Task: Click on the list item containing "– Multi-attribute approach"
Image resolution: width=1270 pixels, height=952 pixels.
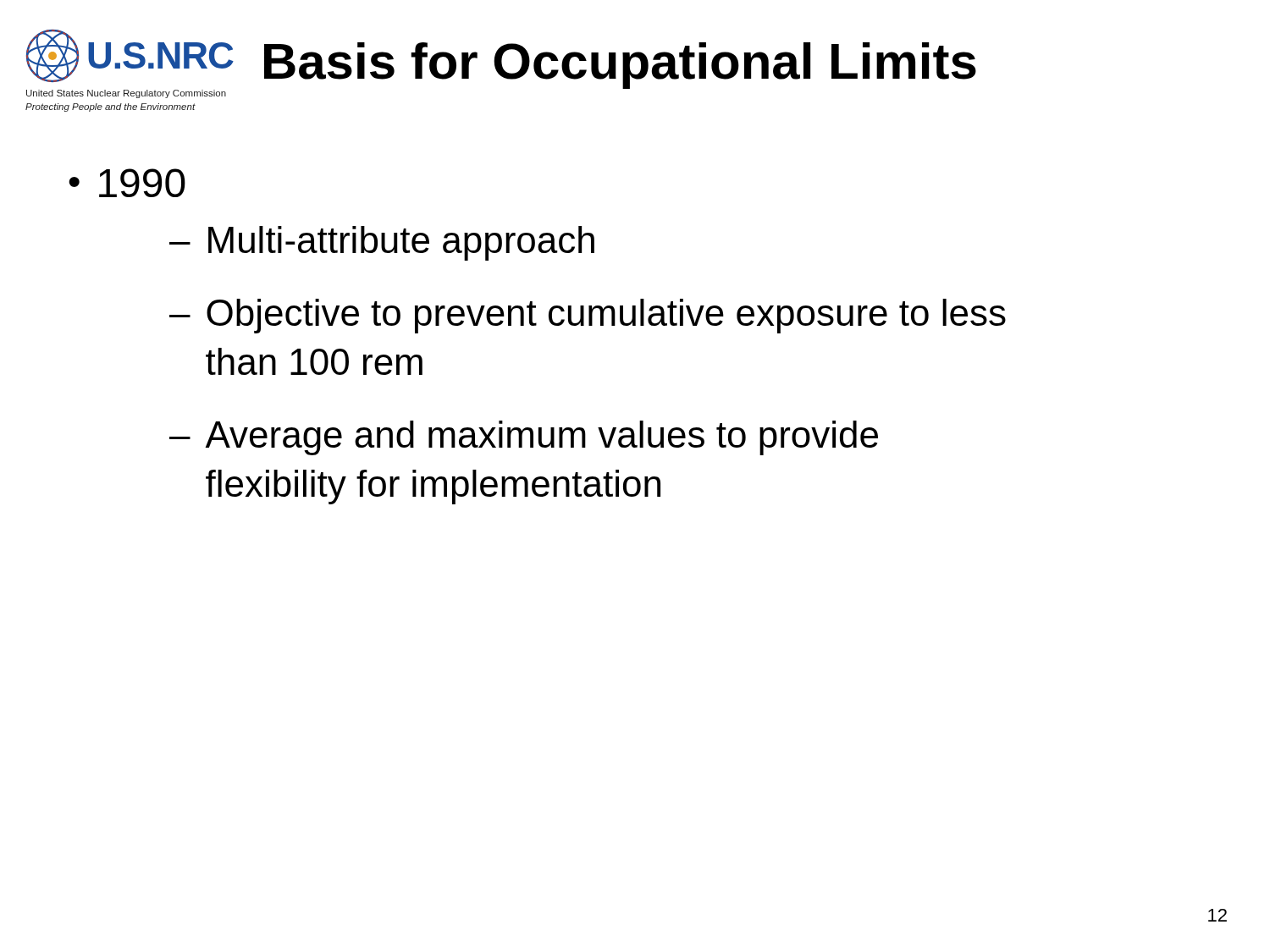Action: [383, 240]
